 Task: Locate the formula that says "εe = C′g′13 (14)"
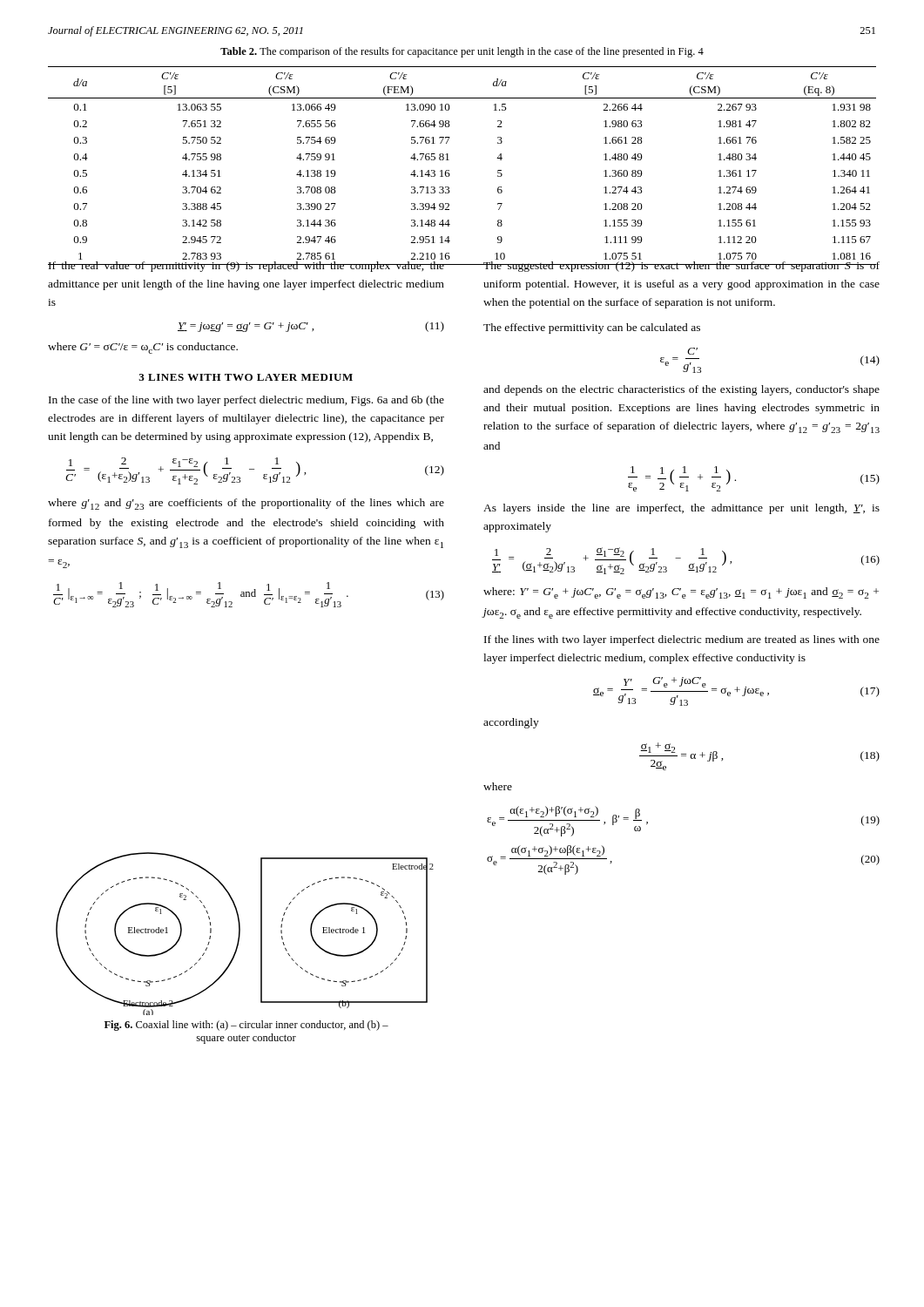(681, 360)
